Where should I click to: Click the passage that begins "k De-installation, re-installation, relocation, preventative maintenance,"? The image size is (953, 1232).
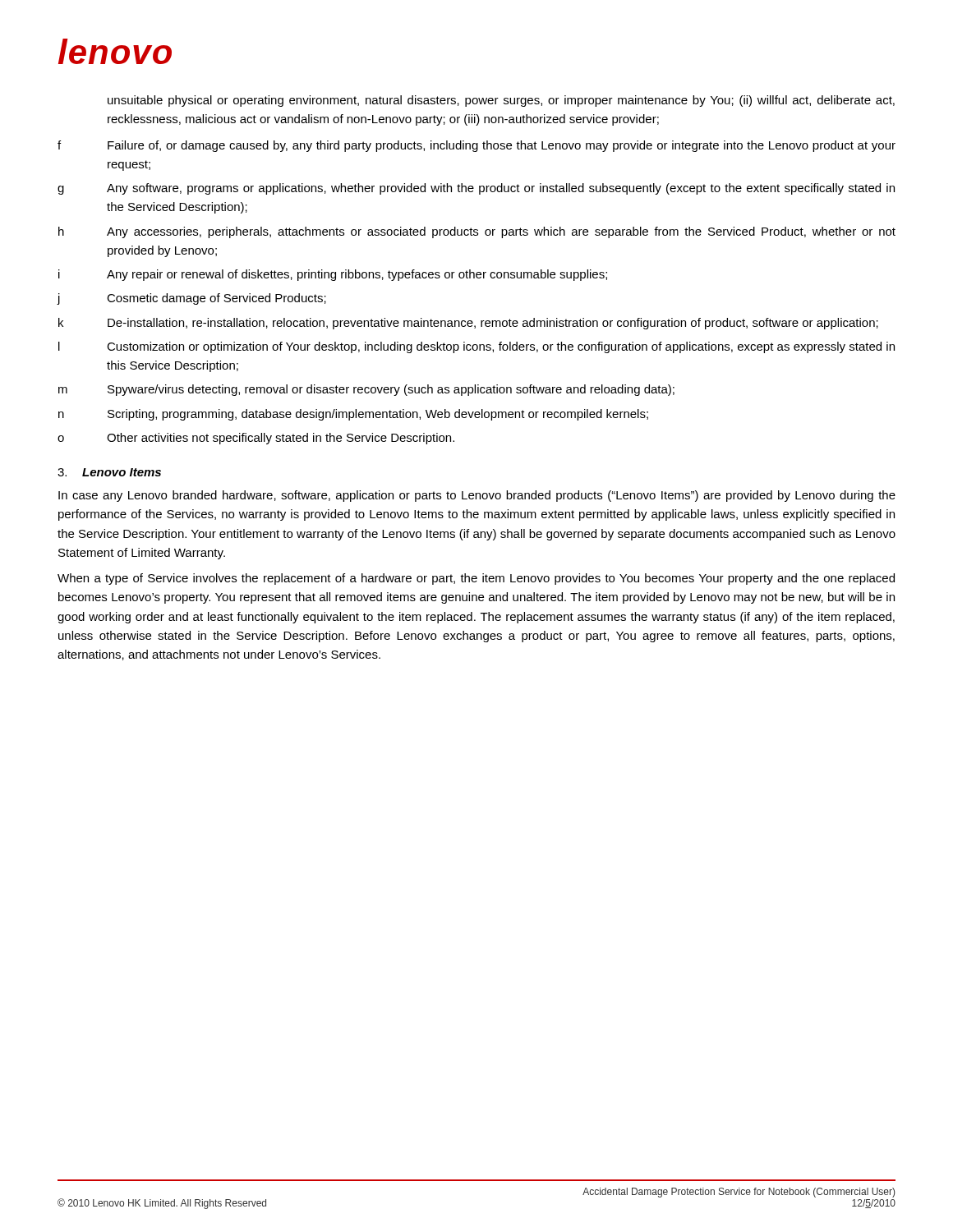[476, 322]
